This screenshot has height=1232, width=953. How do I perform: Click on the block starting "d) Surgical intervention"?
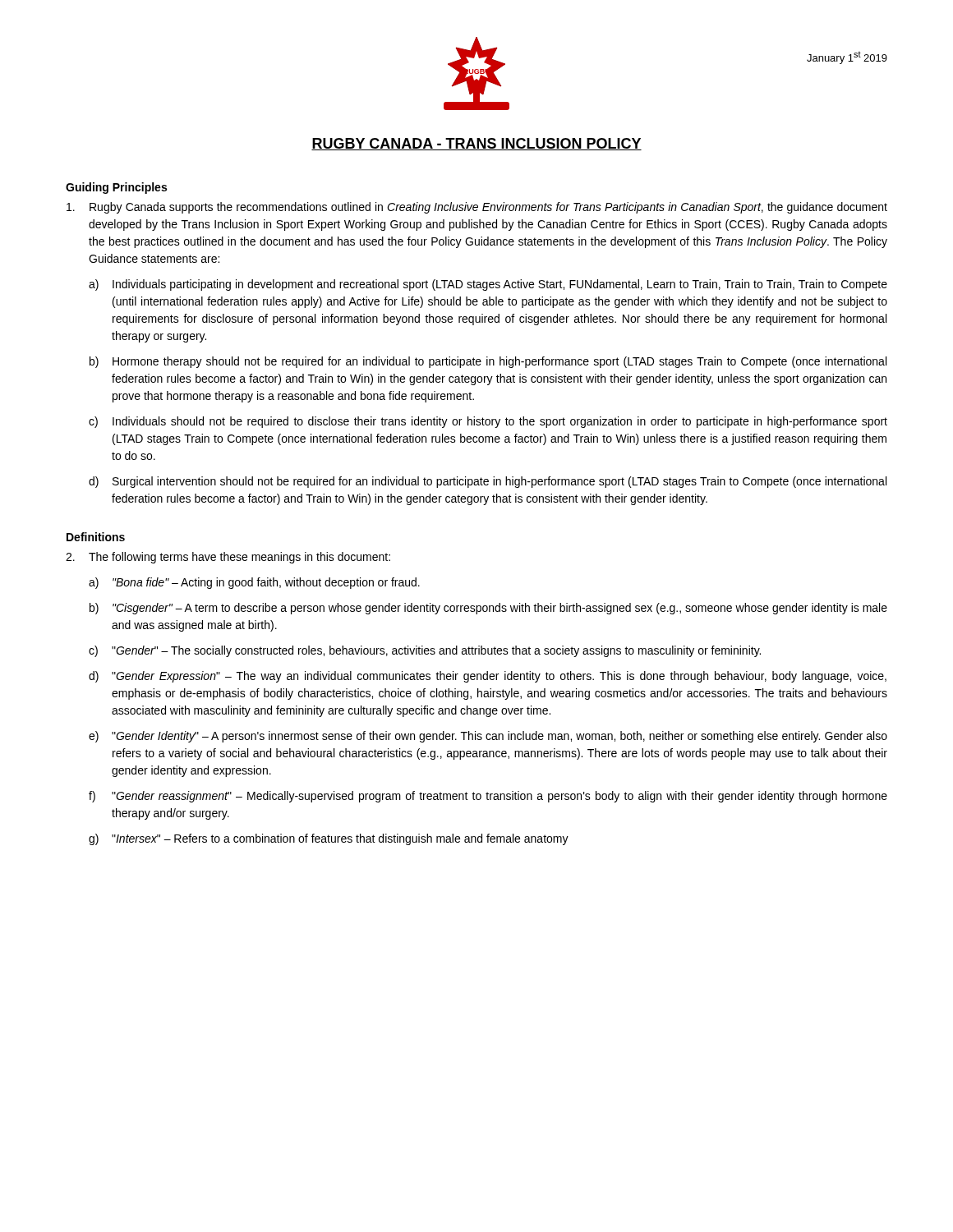pos(488,490)
